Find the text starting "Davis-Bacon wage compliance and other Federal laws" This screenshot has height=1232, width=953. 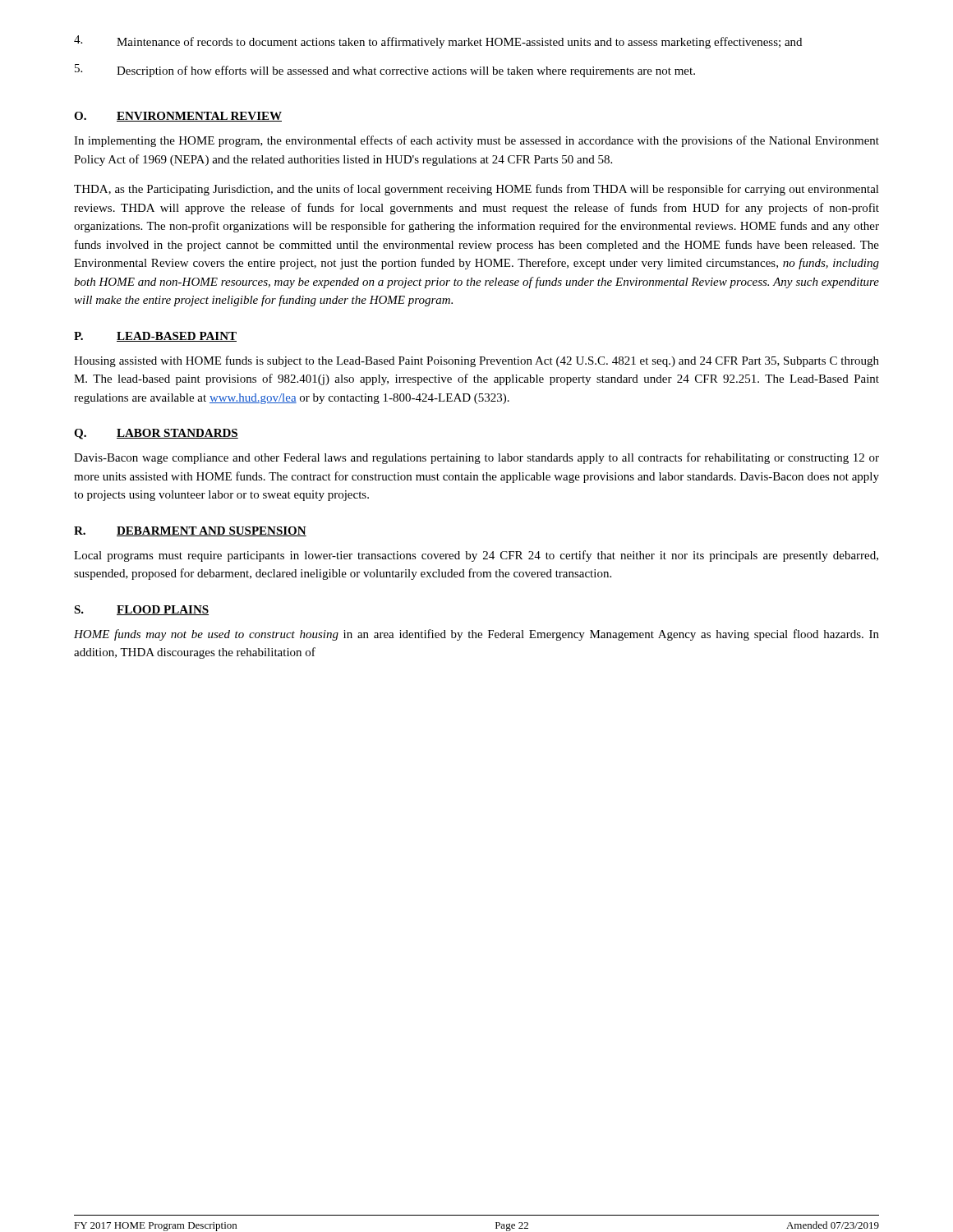coord(476,476)
